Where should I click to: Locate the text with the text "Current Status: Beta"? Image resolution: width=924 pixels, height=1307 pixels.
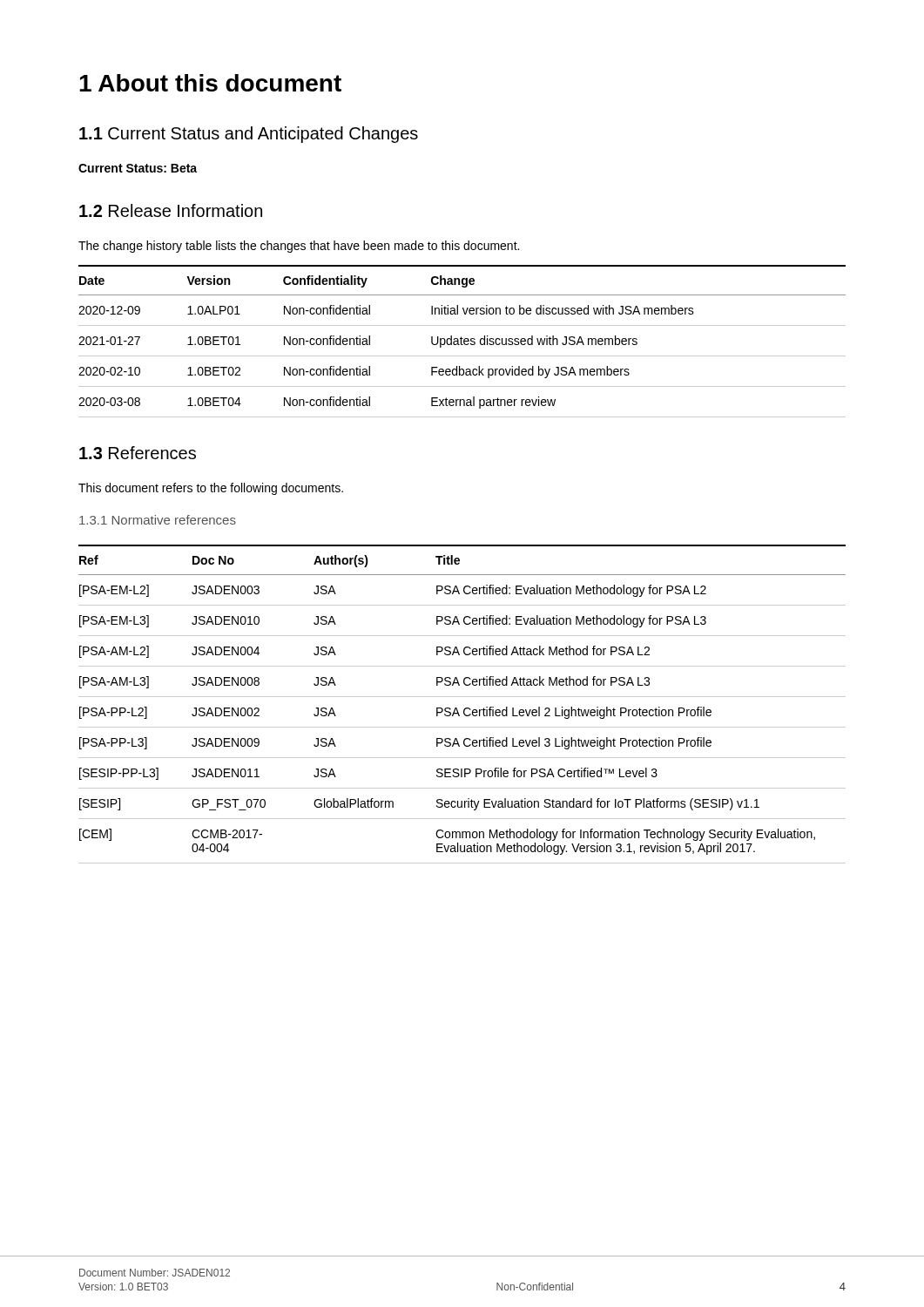point(138,168)
